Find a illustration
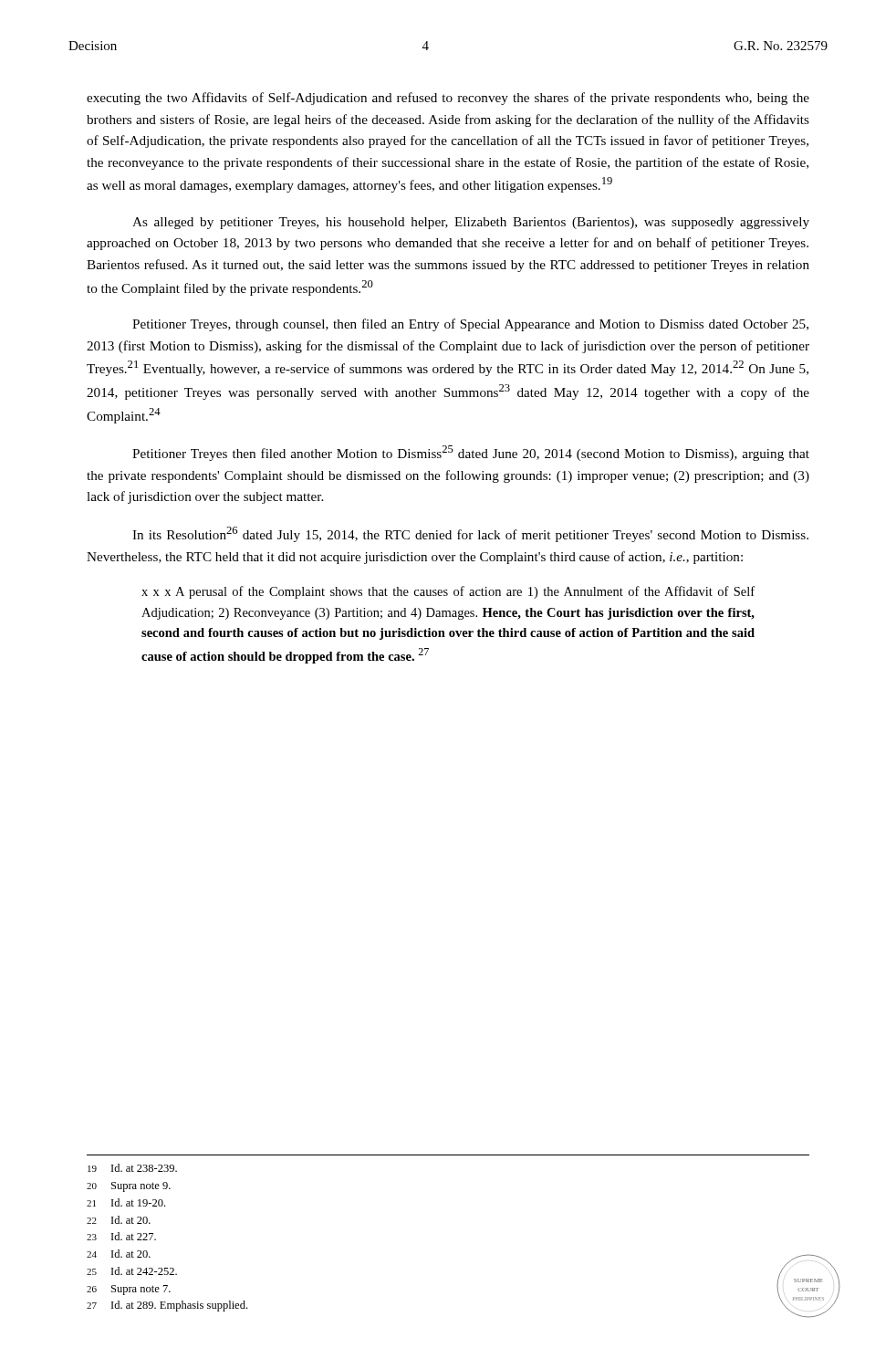The image size is (896, 1369). coord(808,1286)
